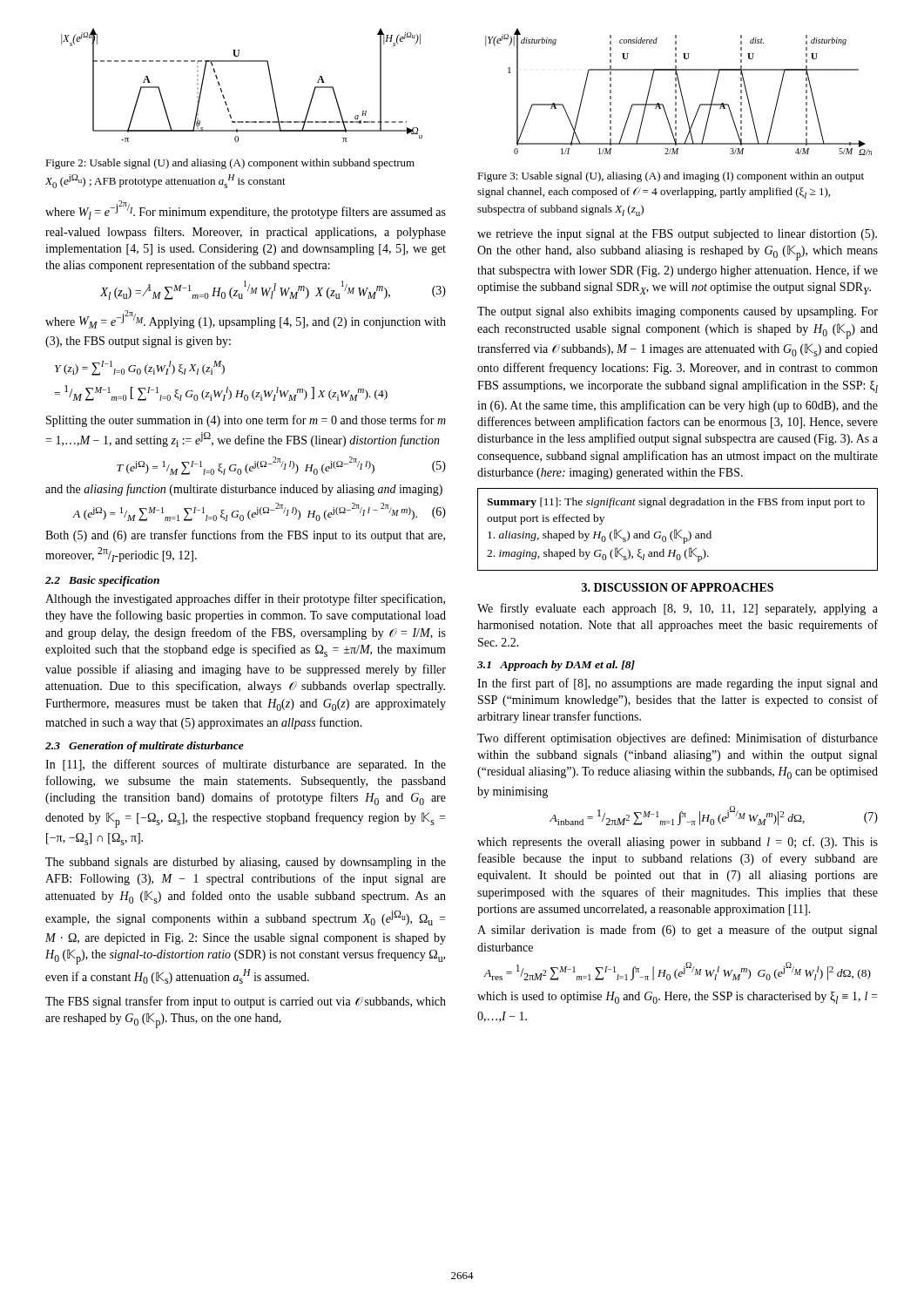Click the caption that begins "Figure 2: Usable signal (U)"
Viewport: 924px width, 1307px height.
point(230,173)
